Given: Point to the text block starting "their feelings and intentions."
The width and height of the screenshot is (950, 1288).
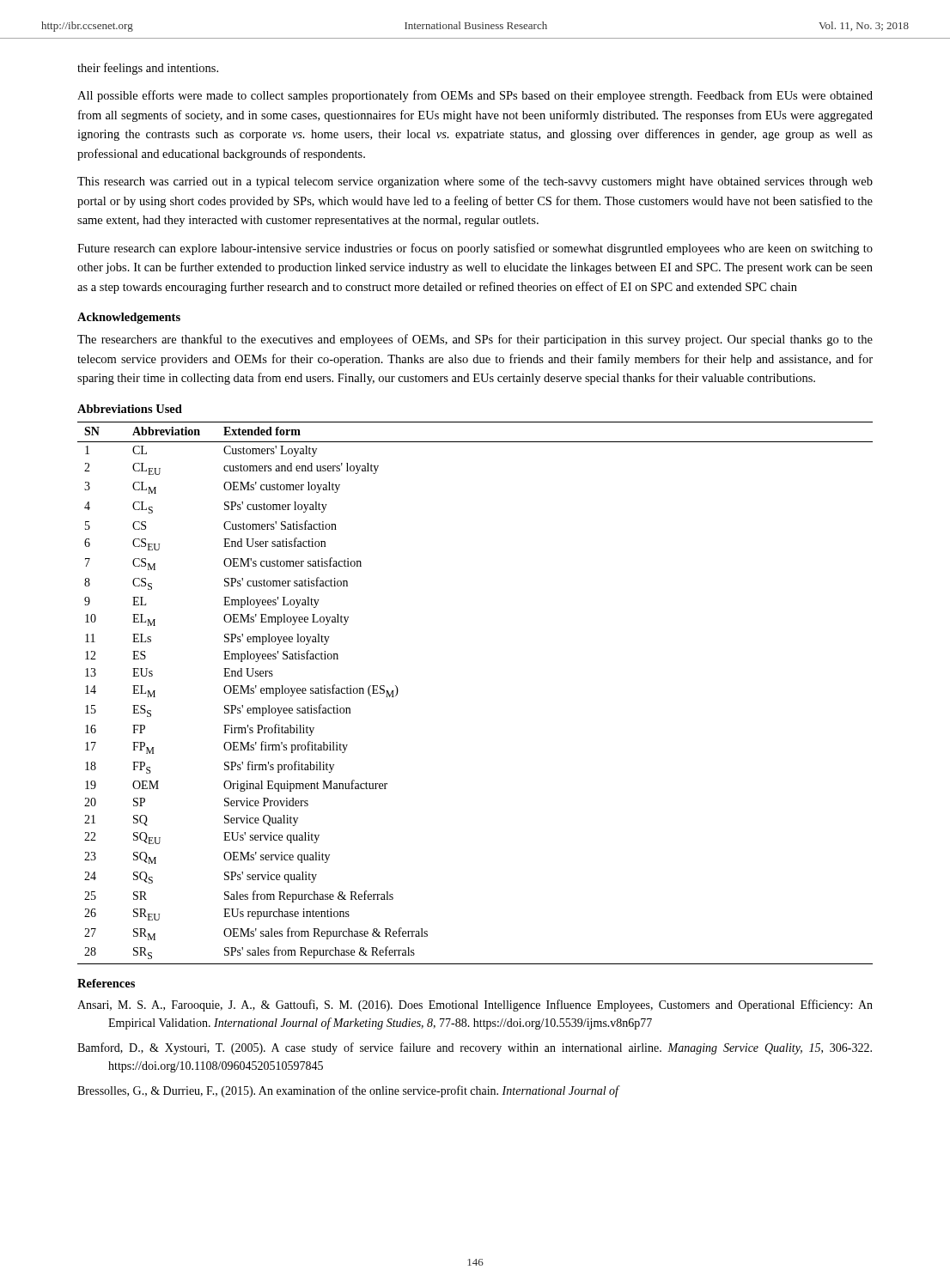Looking at the screenshot, I should (x=148, y=68).
